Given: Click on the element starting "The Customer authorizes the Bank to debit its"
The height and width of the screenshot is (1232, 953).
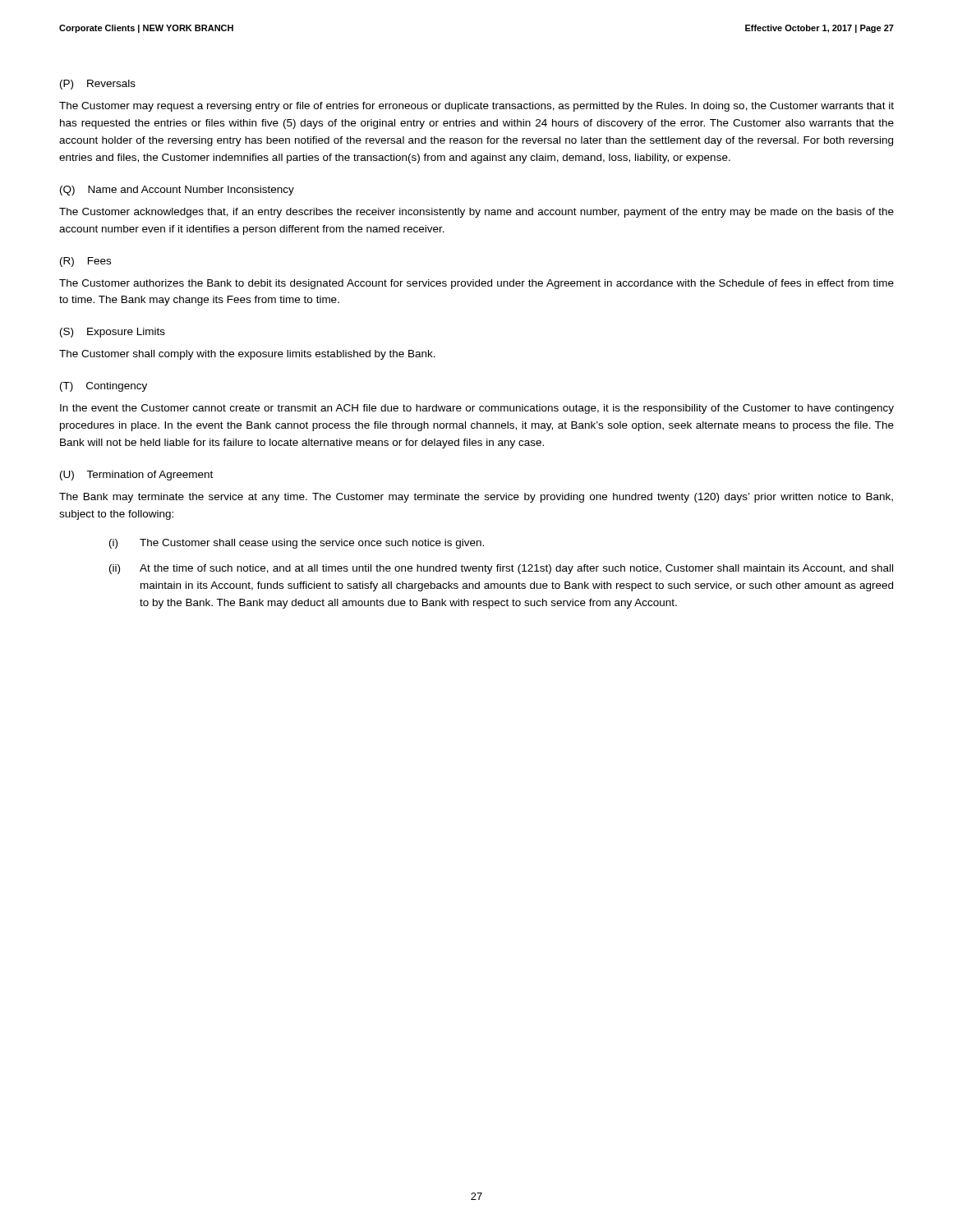Looking at the screenshot, I should pyautogui.click(x=476, y=291).
